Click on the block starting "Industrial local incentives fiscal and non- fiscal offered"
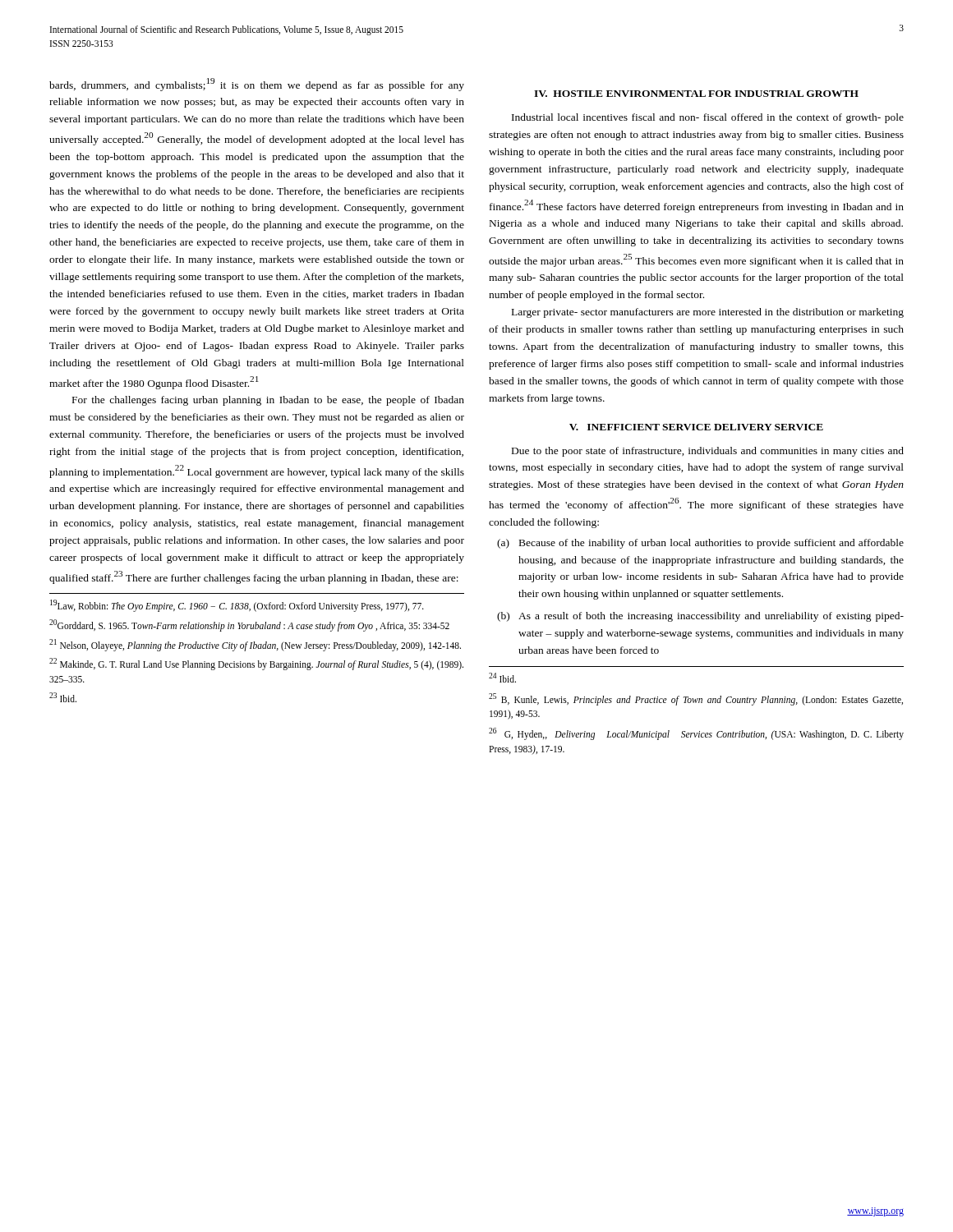The image size is (953, 1232). [696, 258]
